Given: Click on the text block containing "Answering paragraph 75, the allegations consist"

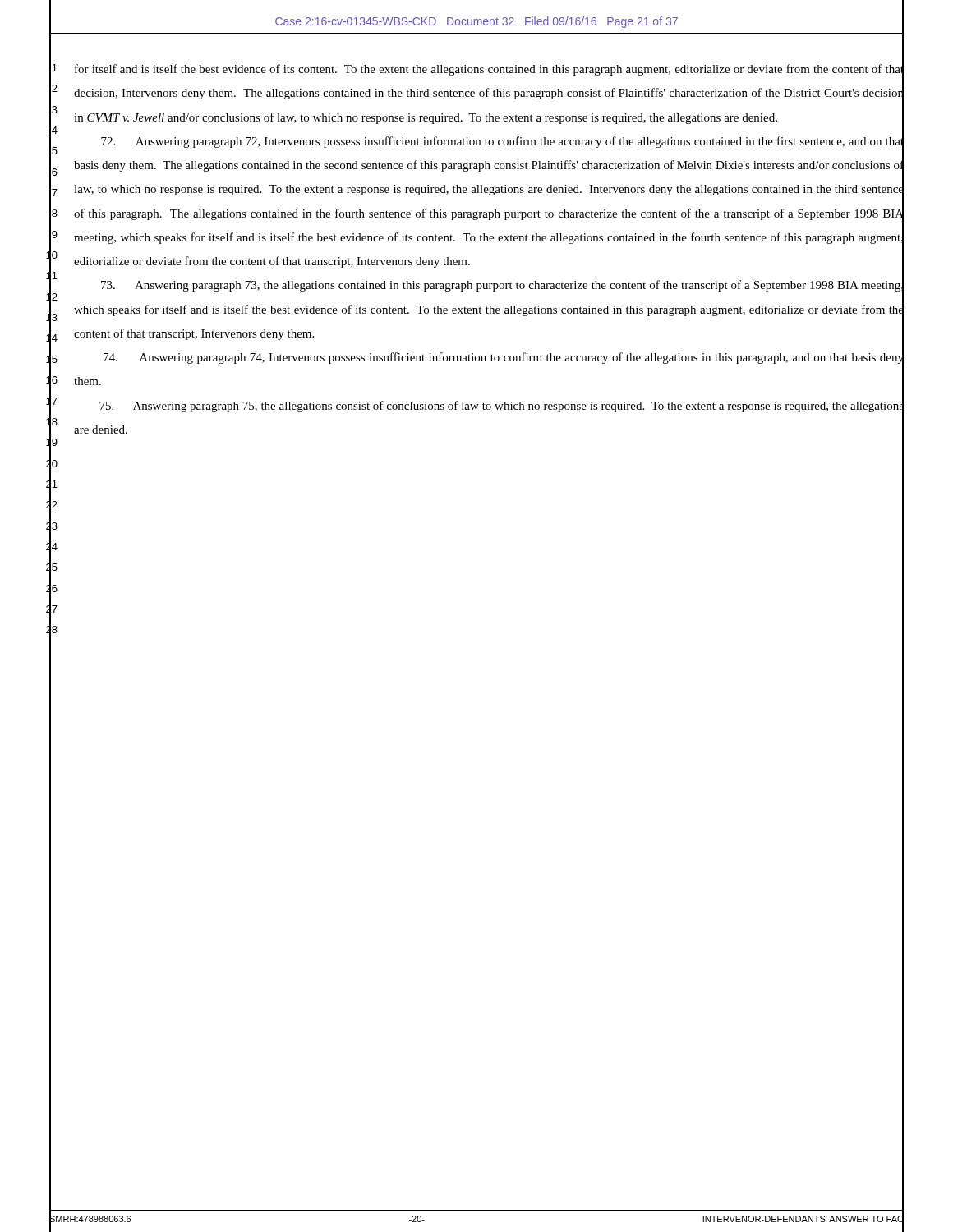Looking at the screenshot, I should pyautogui.click(x=489, y=417).
